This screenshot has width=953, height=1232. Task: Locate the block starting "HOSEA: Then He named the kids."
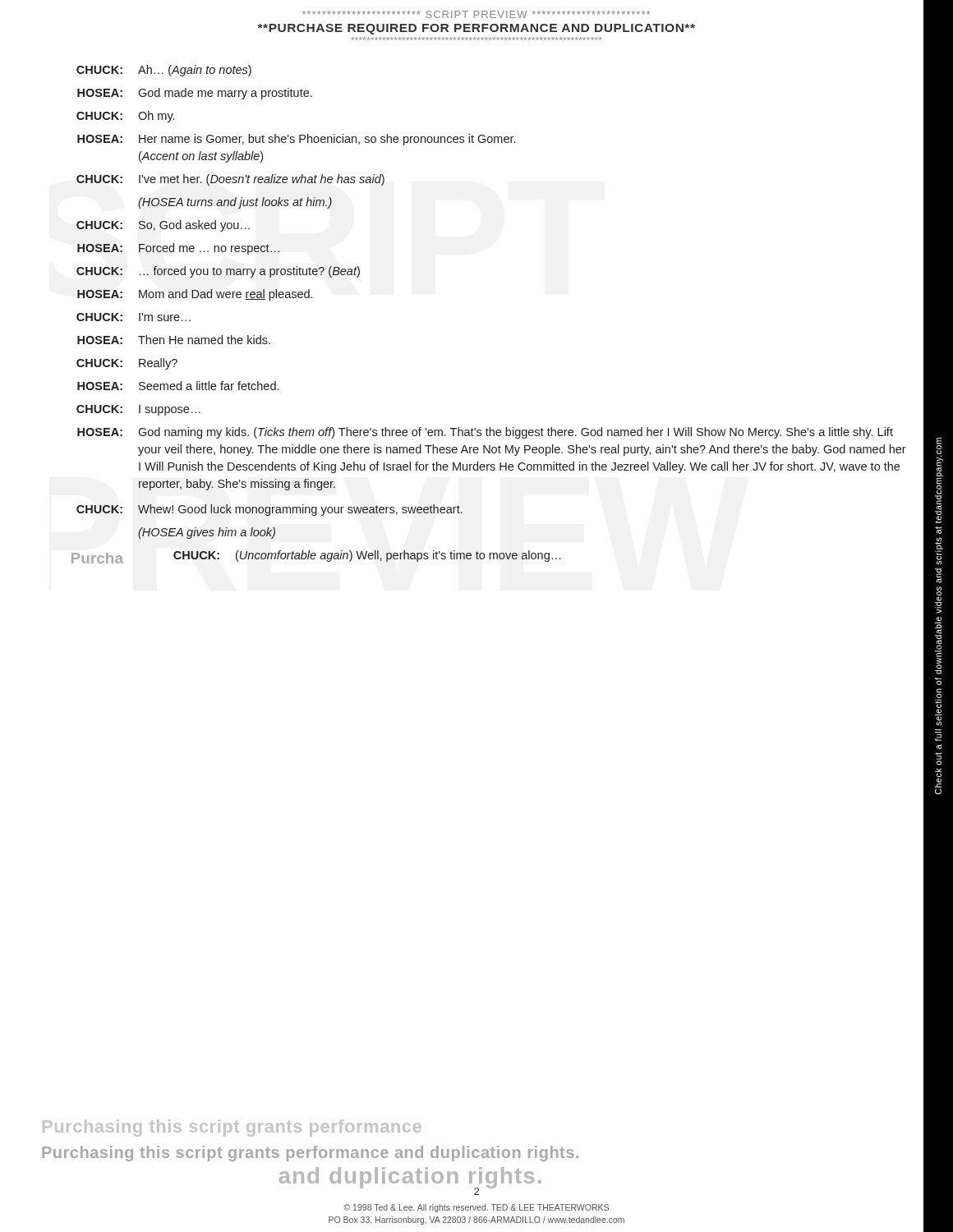pos(174,340)
